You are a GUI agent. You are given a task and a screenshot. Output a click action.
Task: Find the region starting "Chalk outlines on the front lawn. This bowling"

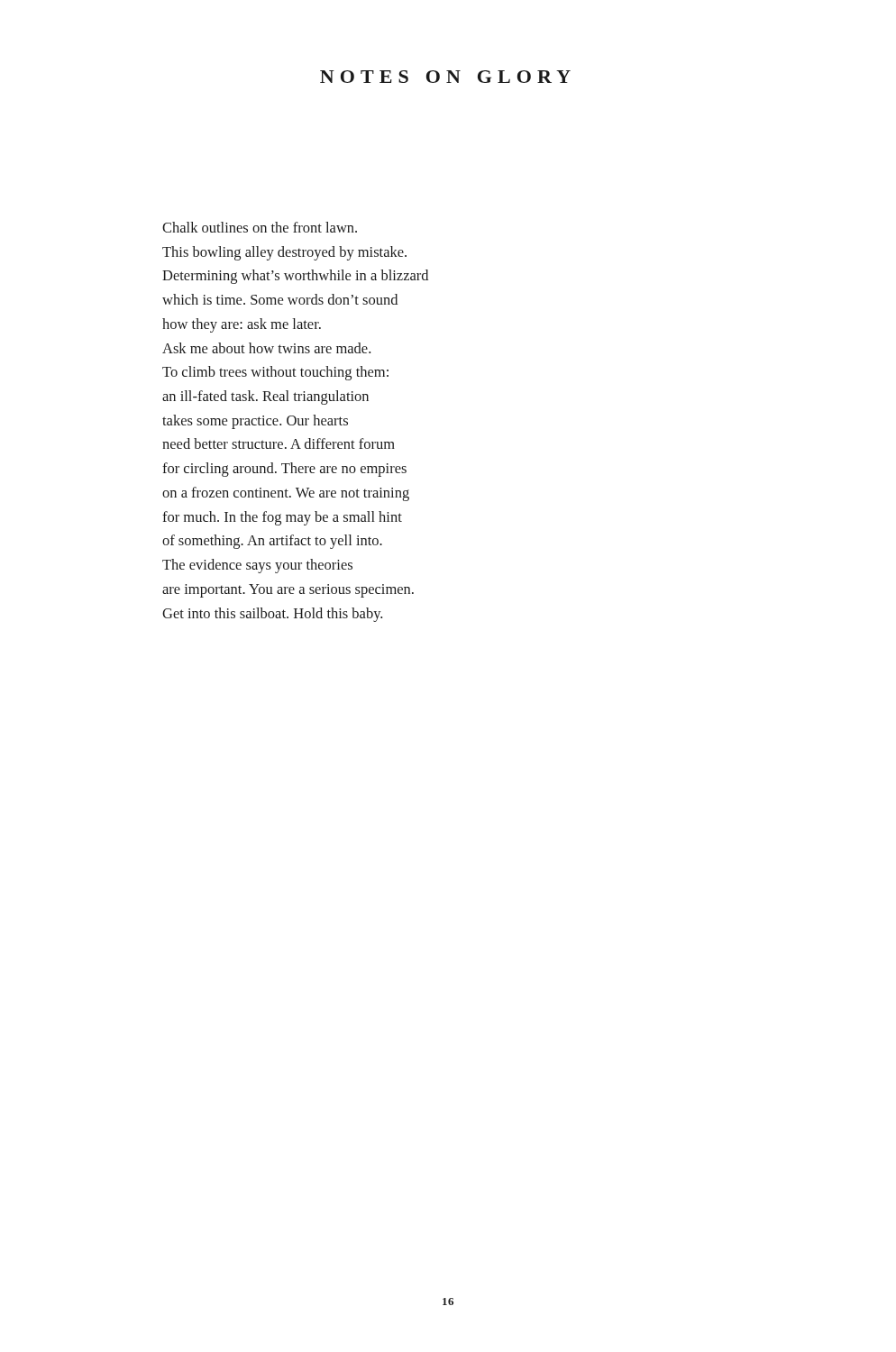[x=260, y=227]
